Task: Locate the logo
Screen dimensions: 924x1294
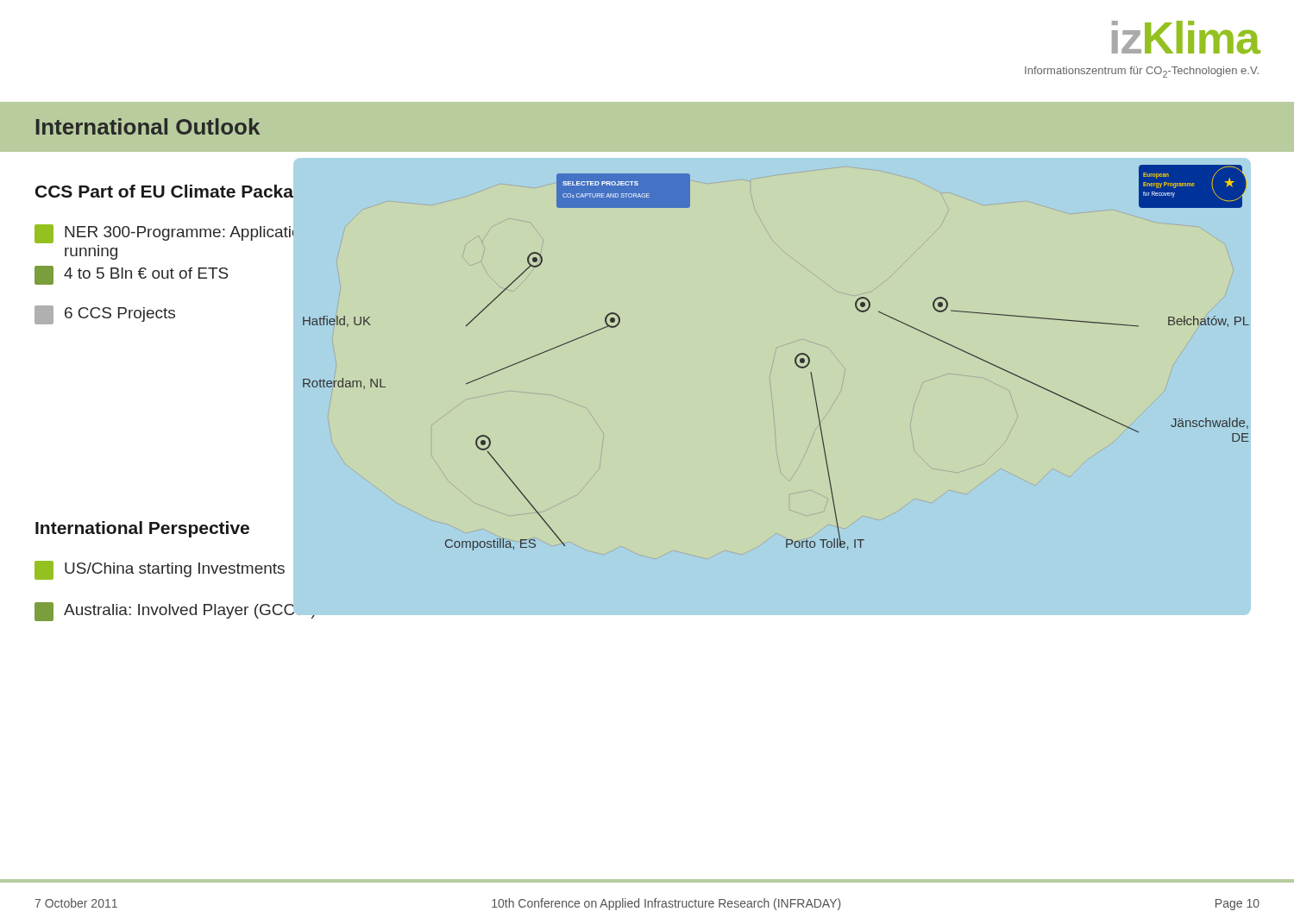Action: (x=1126, y=47)
